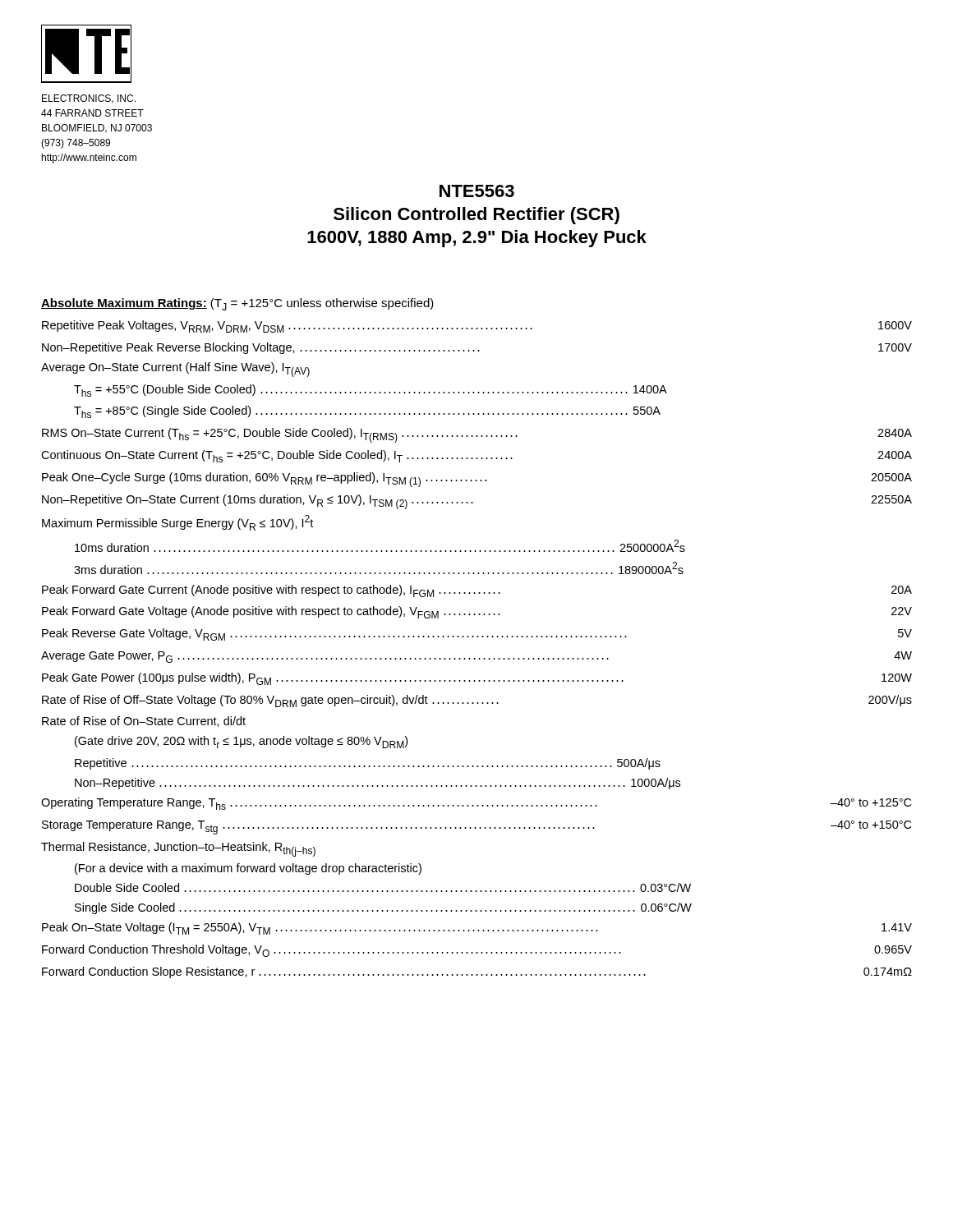Locate the block of text that opens with "Thermal Resistance, Junction–to–Heatsink, Rth(j–hs) (For a"
The image size is (953, 1232).
[x=476, y=879]
